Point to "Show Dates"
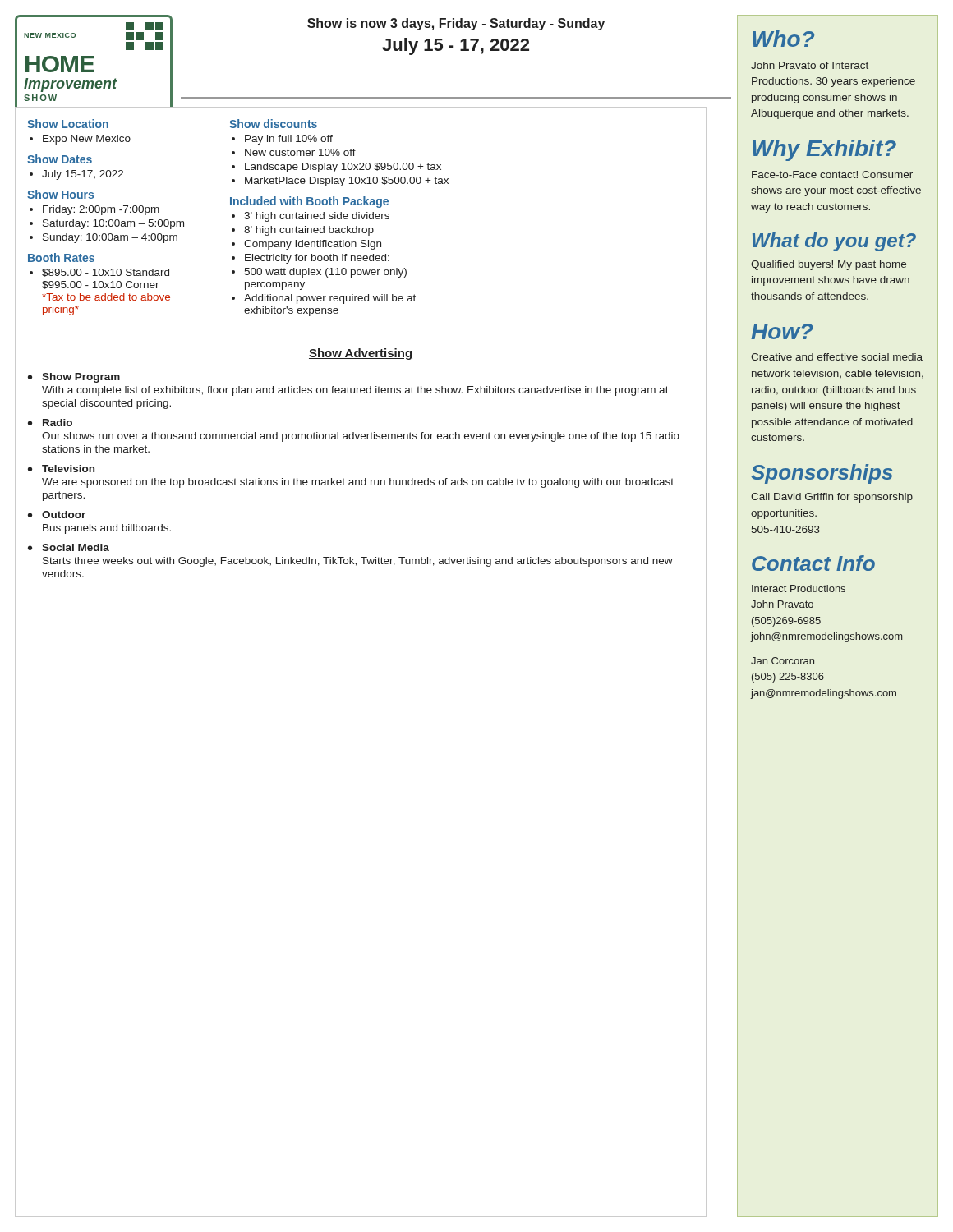This screenshot has height=1232, width=953. 60,159
